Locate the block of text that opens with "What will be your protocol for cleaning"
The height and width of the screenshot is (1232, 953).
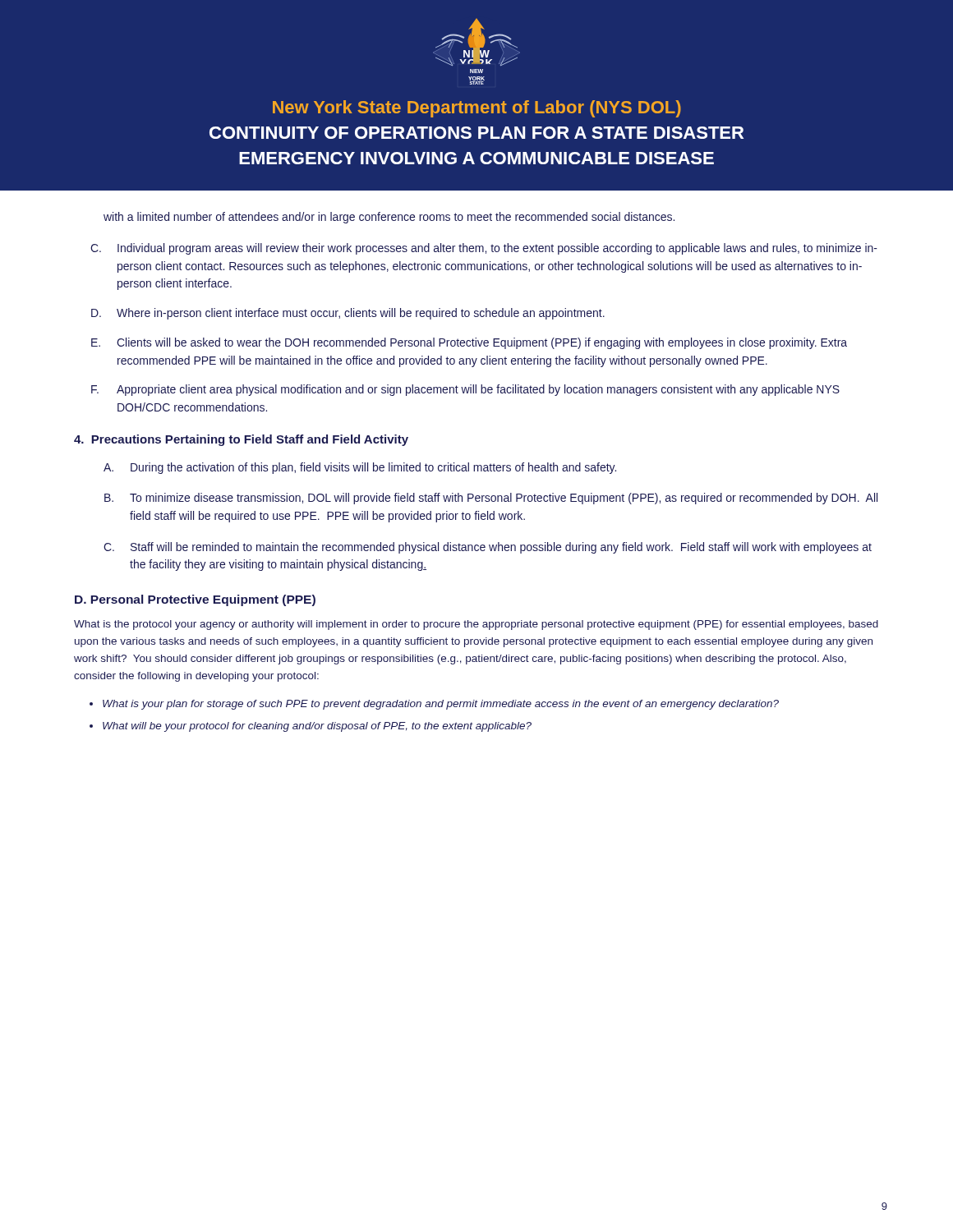point(317,726)
